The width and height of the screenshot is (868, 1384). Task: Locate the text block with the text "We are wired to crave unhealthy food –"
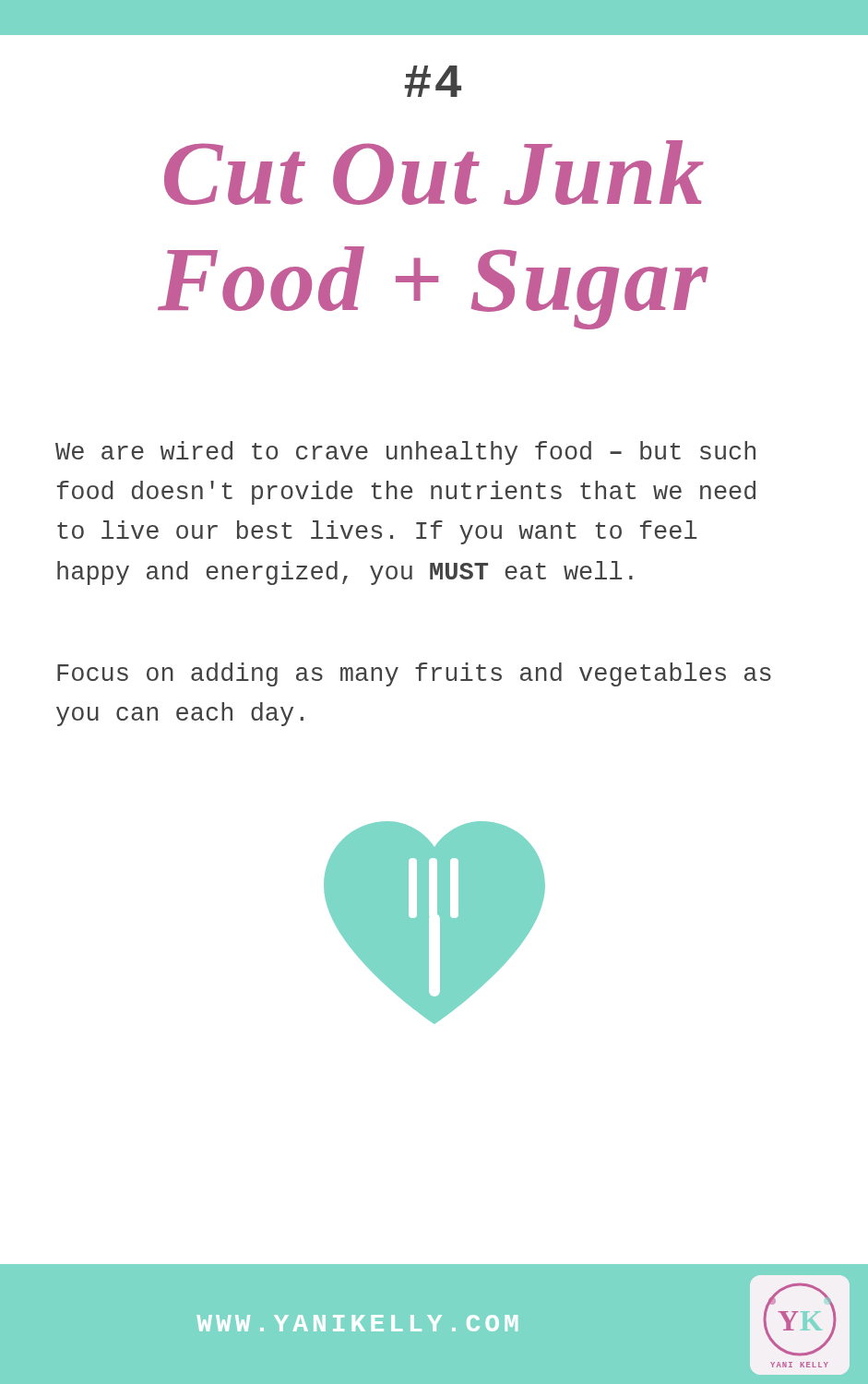pos(407,513)
